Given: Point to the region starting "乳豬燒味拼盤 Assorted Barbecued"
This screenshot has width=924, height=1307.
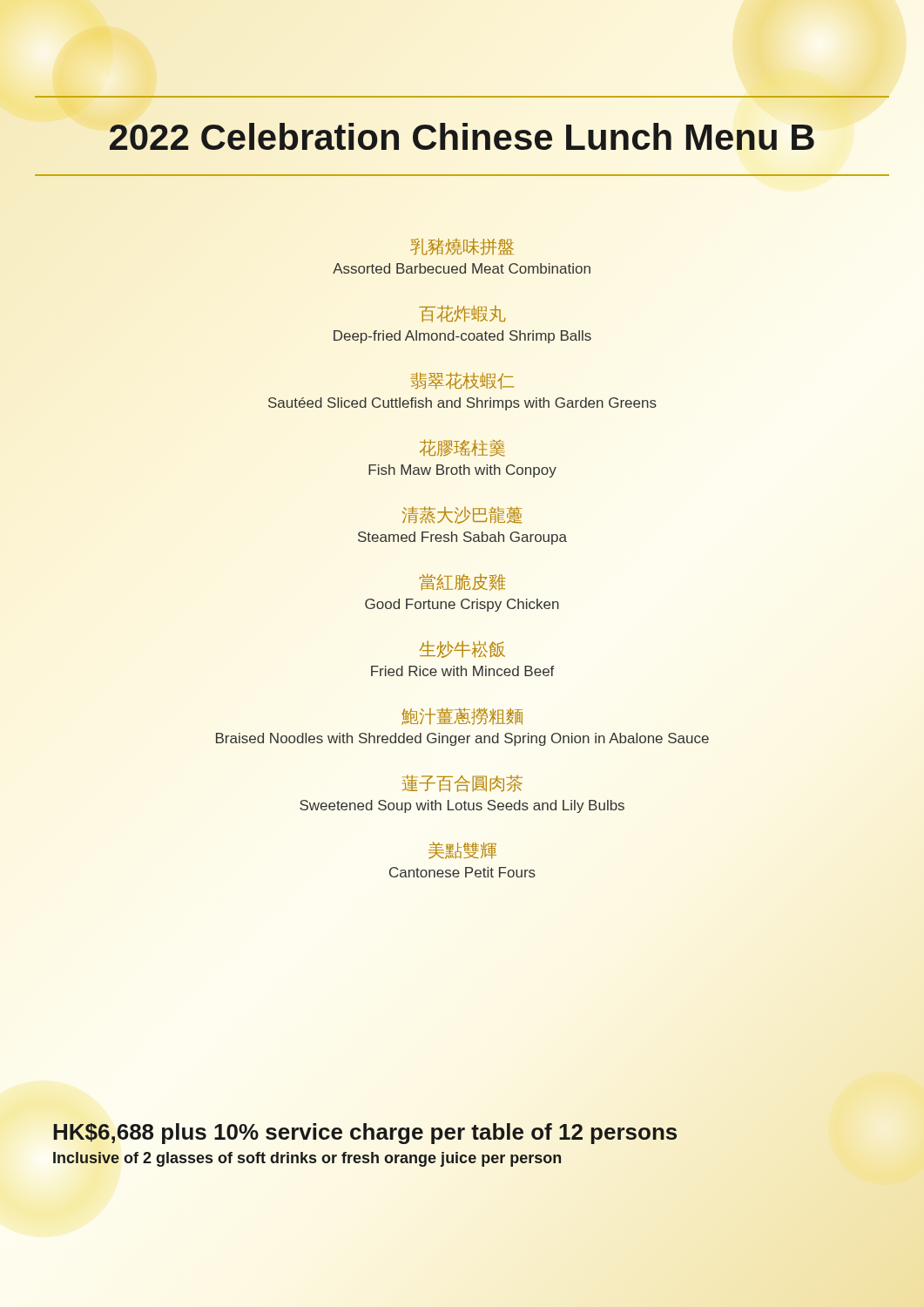Looking at the screenshot, I should pyautogui.click(x=462, y=257).
